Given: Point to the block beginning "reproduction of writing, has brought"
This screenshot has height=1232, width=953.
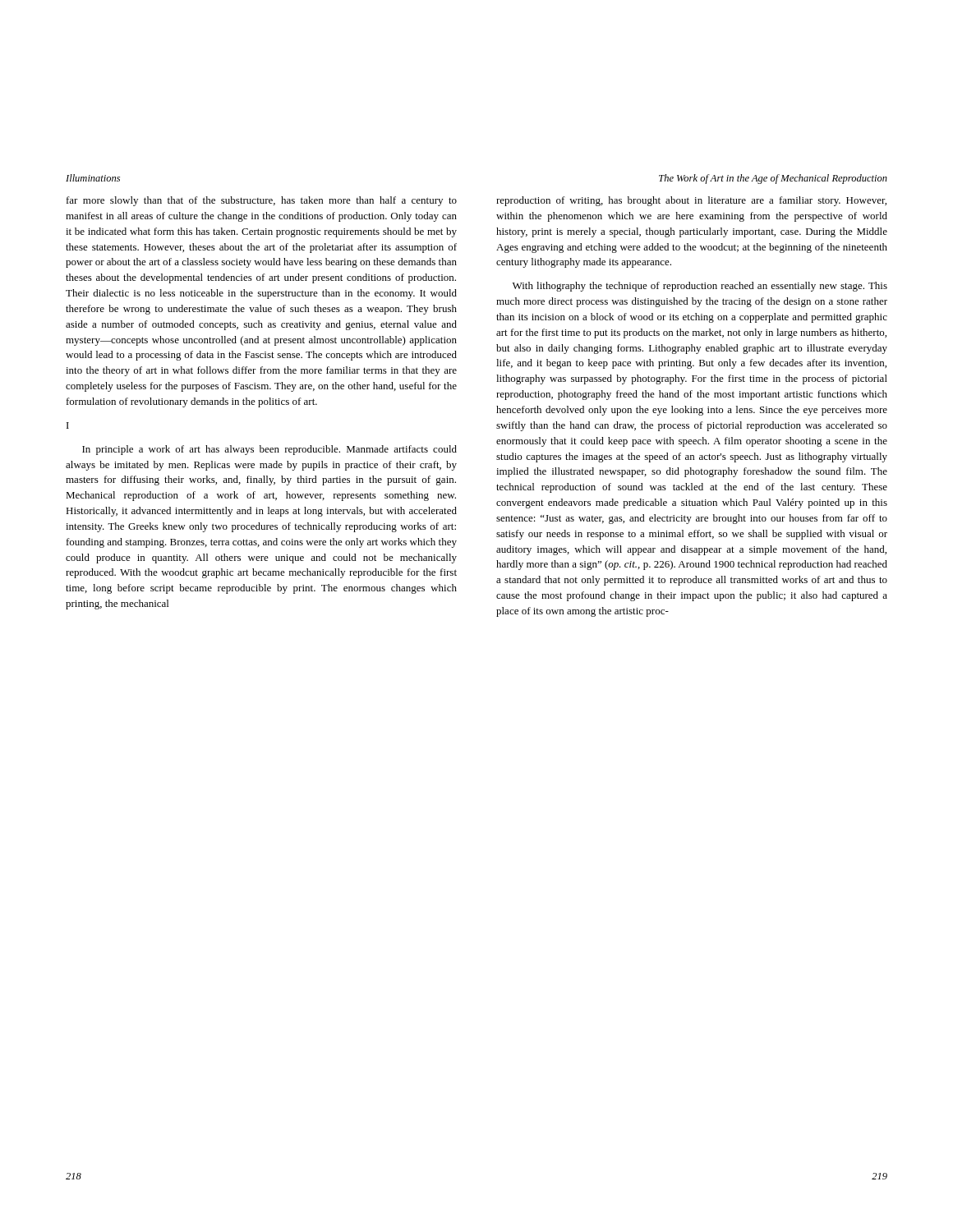Looking at the screenshot, I should tap(692, 406).
